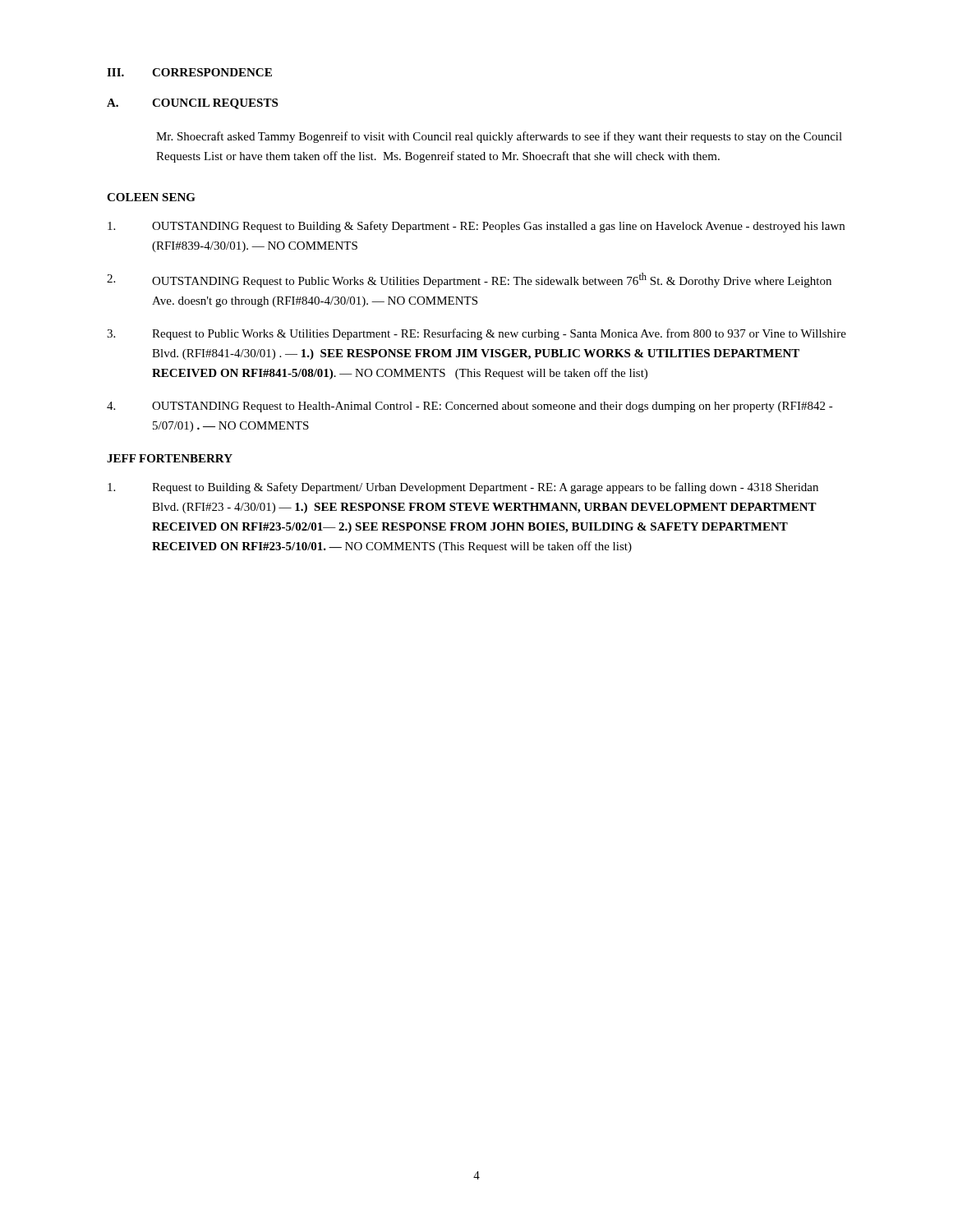
Task: Point to "A. COUNCIL REQUESTS"
Action: pos(193,103)
